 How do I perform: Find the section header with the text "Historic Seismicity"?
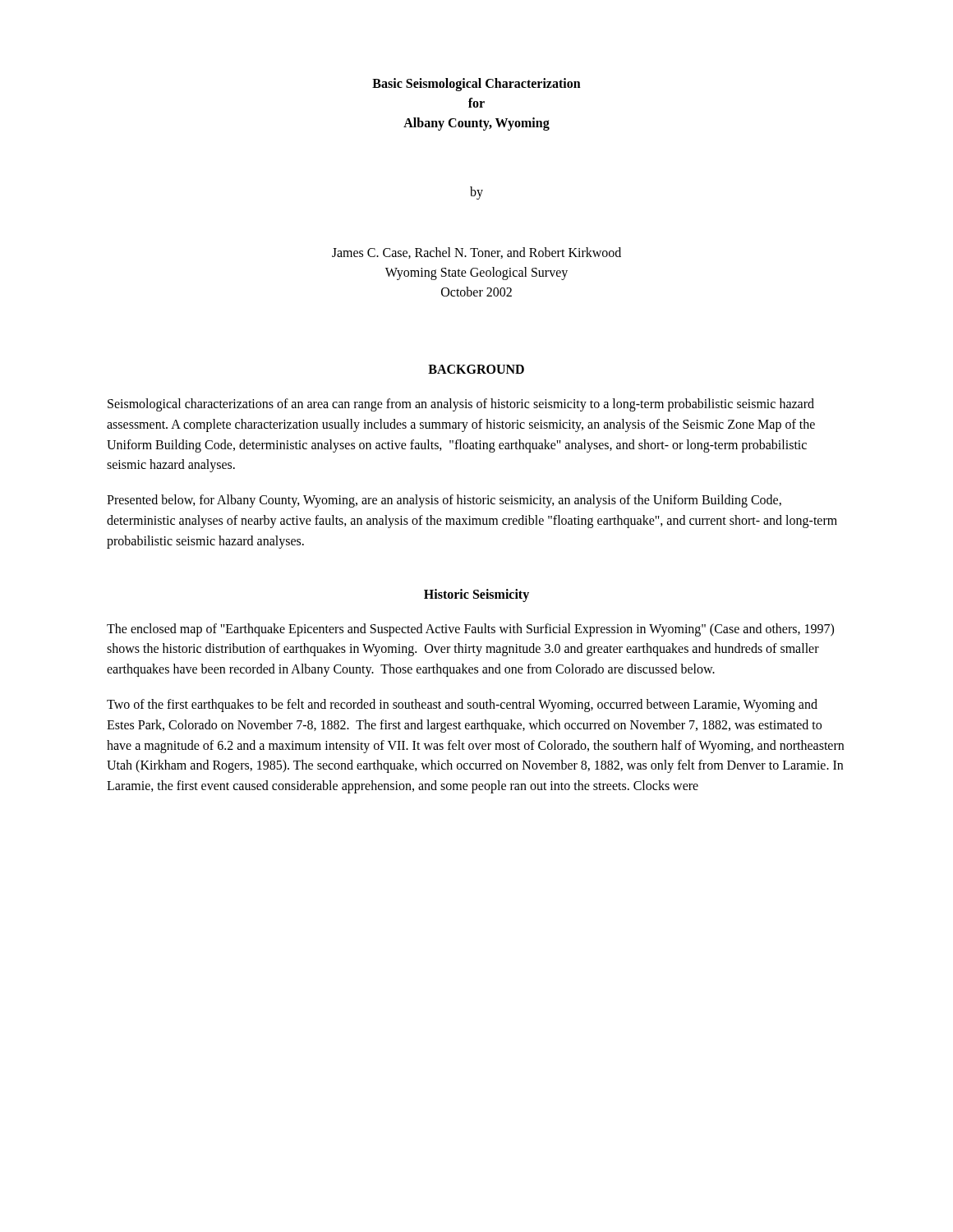click(476, 594)
